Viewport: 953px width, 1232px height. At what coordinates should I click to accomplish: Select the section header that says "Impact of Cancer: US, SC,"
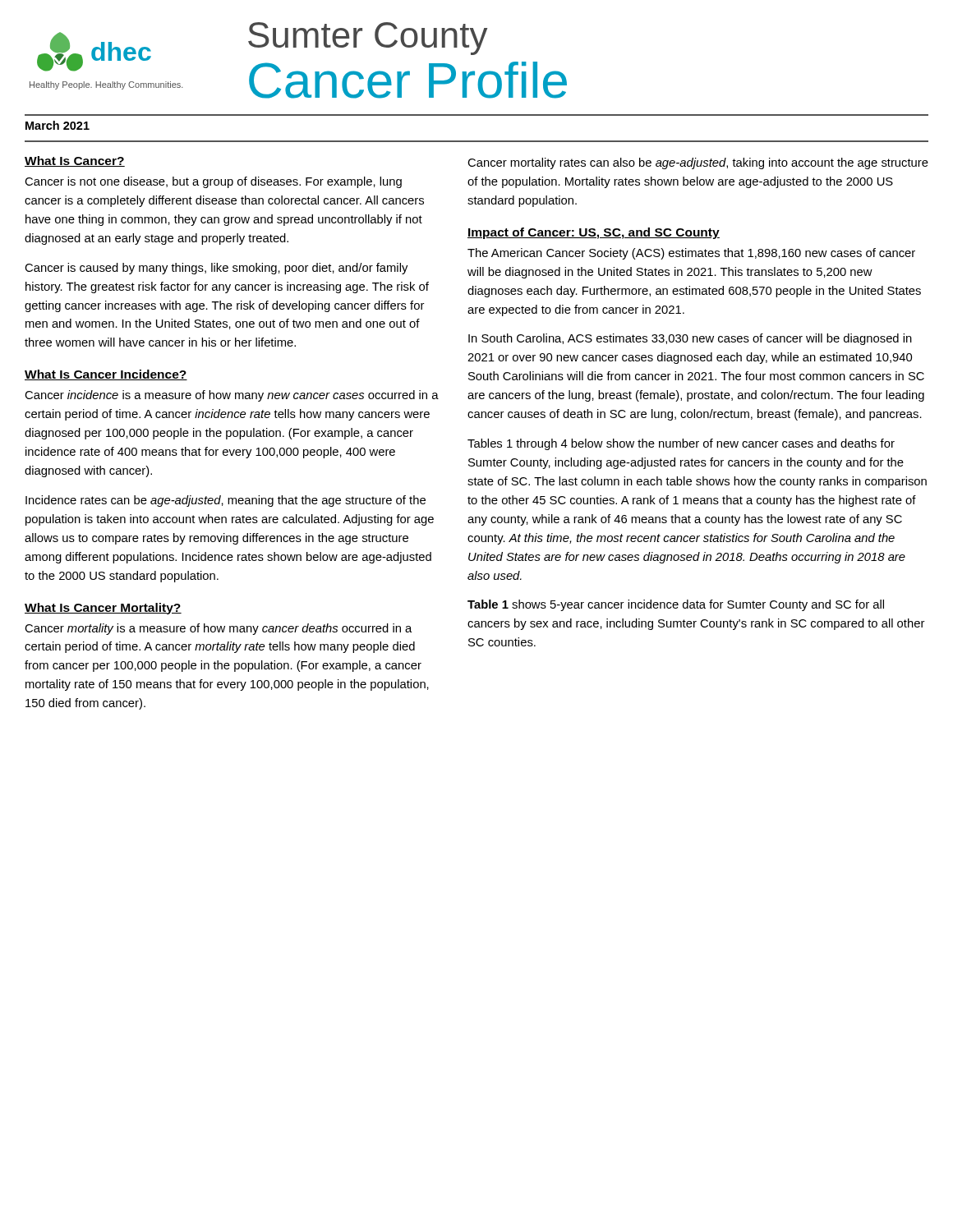(x=593, y=232)
